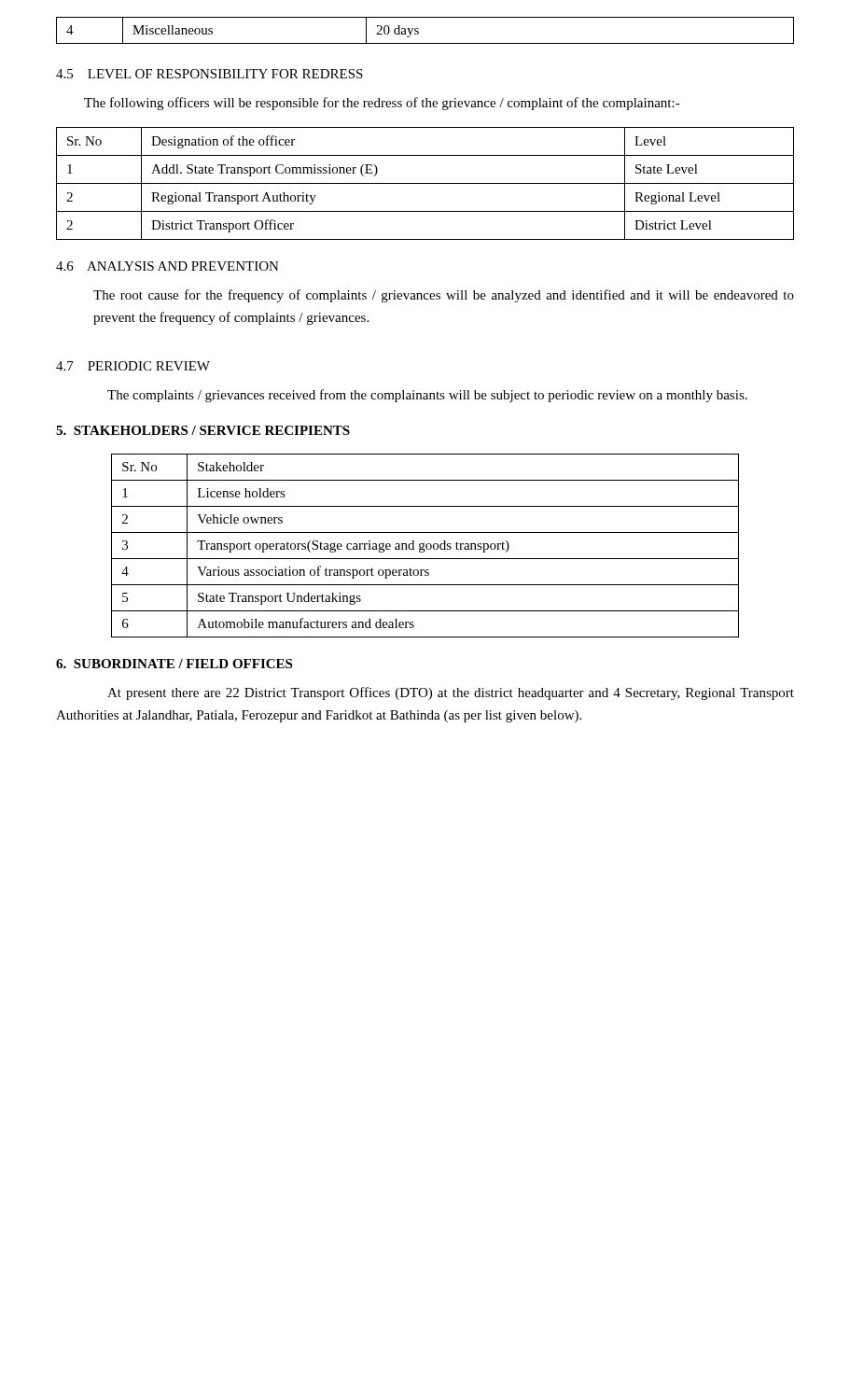
Task: Locate the text starting "4.7 PERIODIC REVIEW"
Action: pyautogui.click(x=133, y=366)
